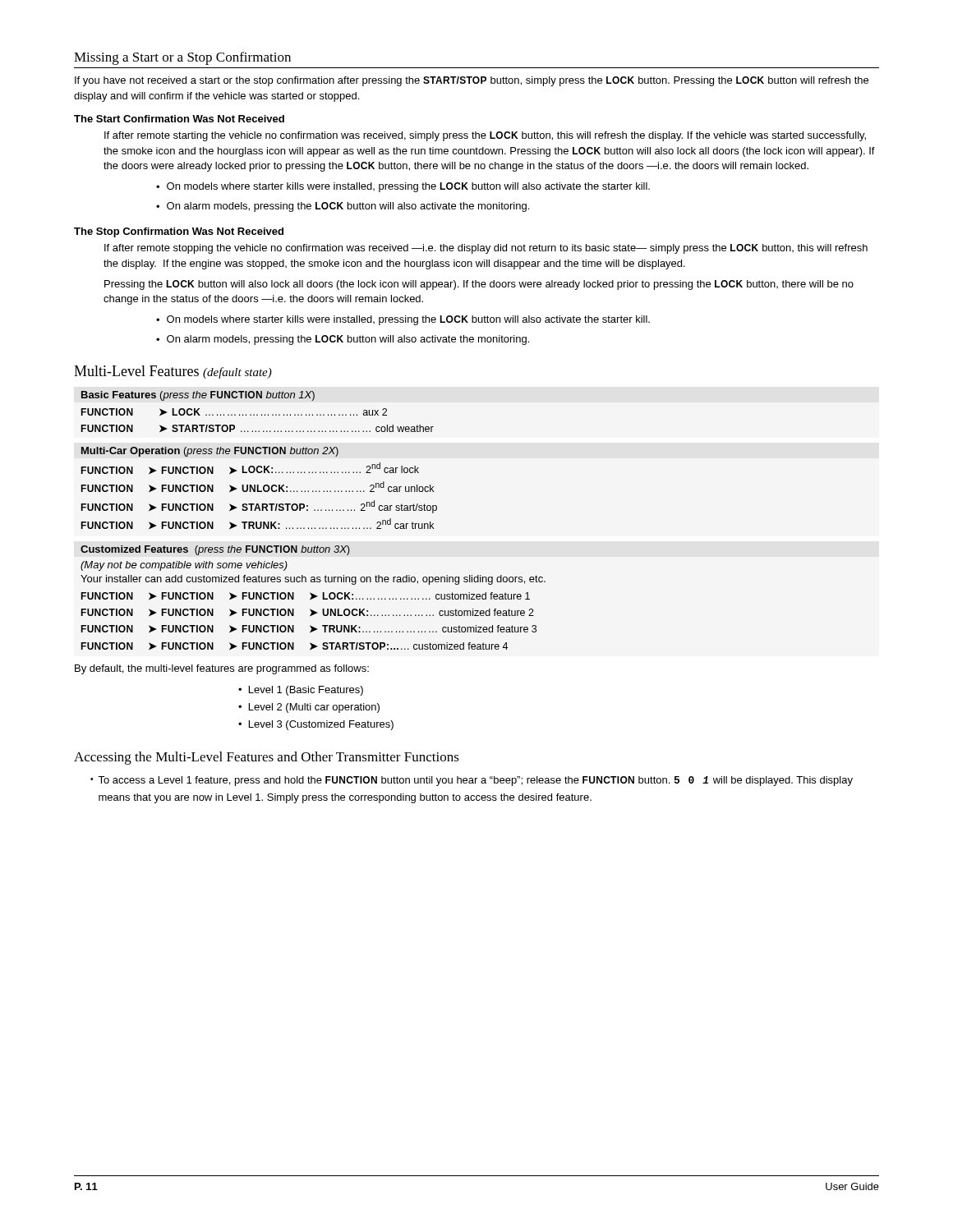The width and height of the screenshot is (953, 1232).
Task: Click on the text block that says "By default, the multi-level features are programmed"
Action: 222,668
